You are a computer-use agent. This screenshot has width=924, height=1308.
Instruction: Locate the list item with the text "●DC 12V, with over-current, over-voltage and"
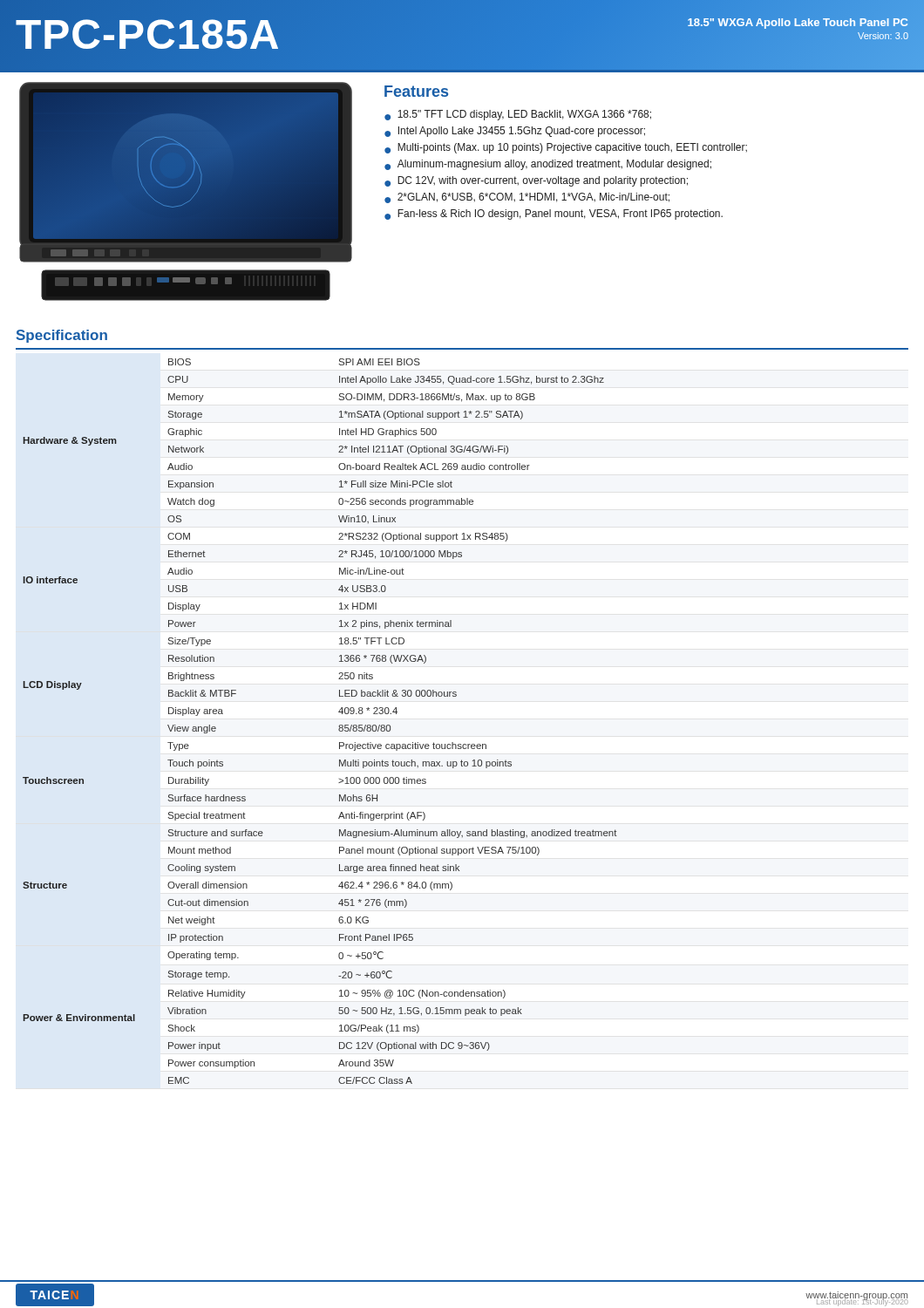click(x=536, y=183)
